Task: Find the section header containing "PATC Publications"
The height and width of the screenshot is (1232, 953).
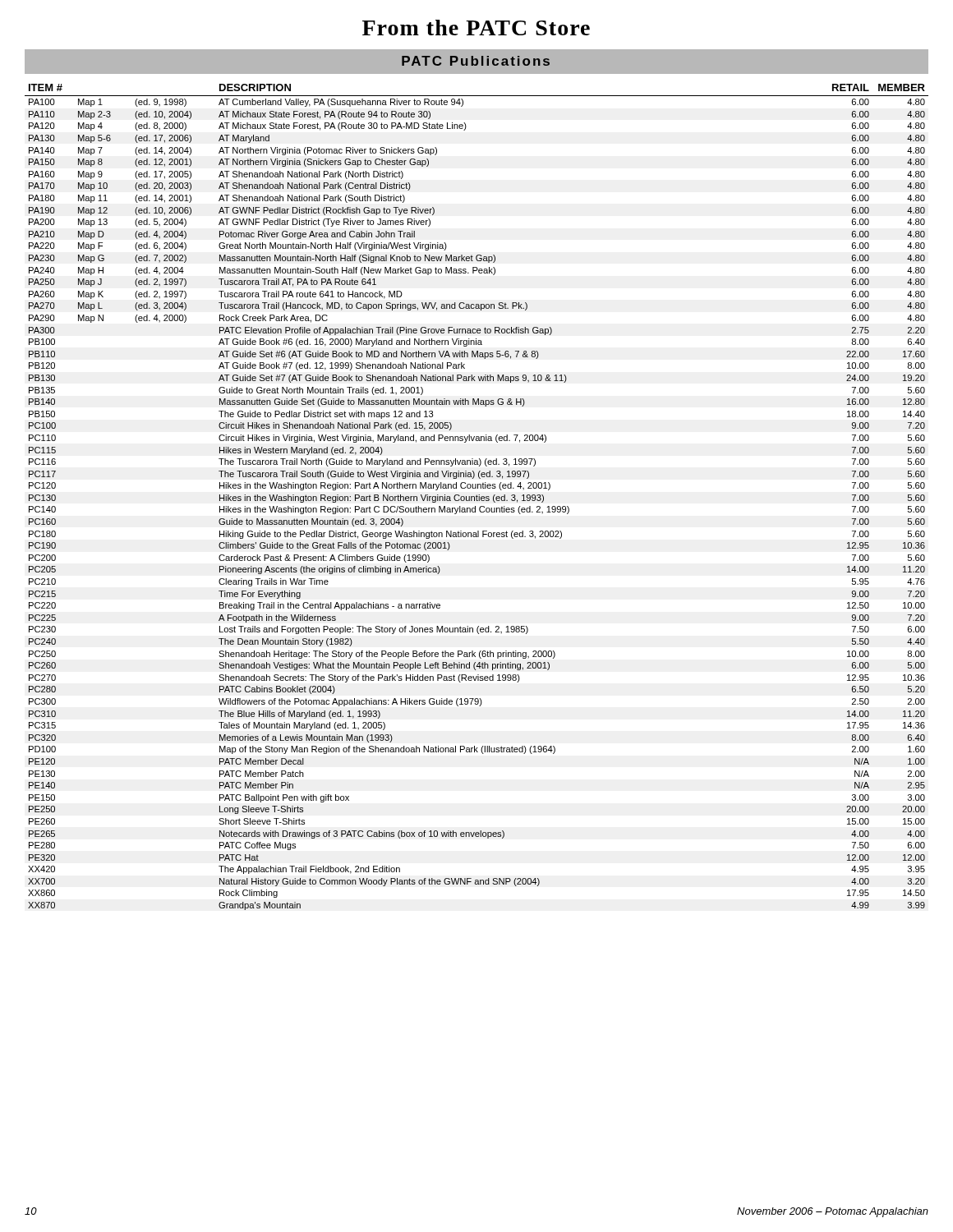Action: 476,61
